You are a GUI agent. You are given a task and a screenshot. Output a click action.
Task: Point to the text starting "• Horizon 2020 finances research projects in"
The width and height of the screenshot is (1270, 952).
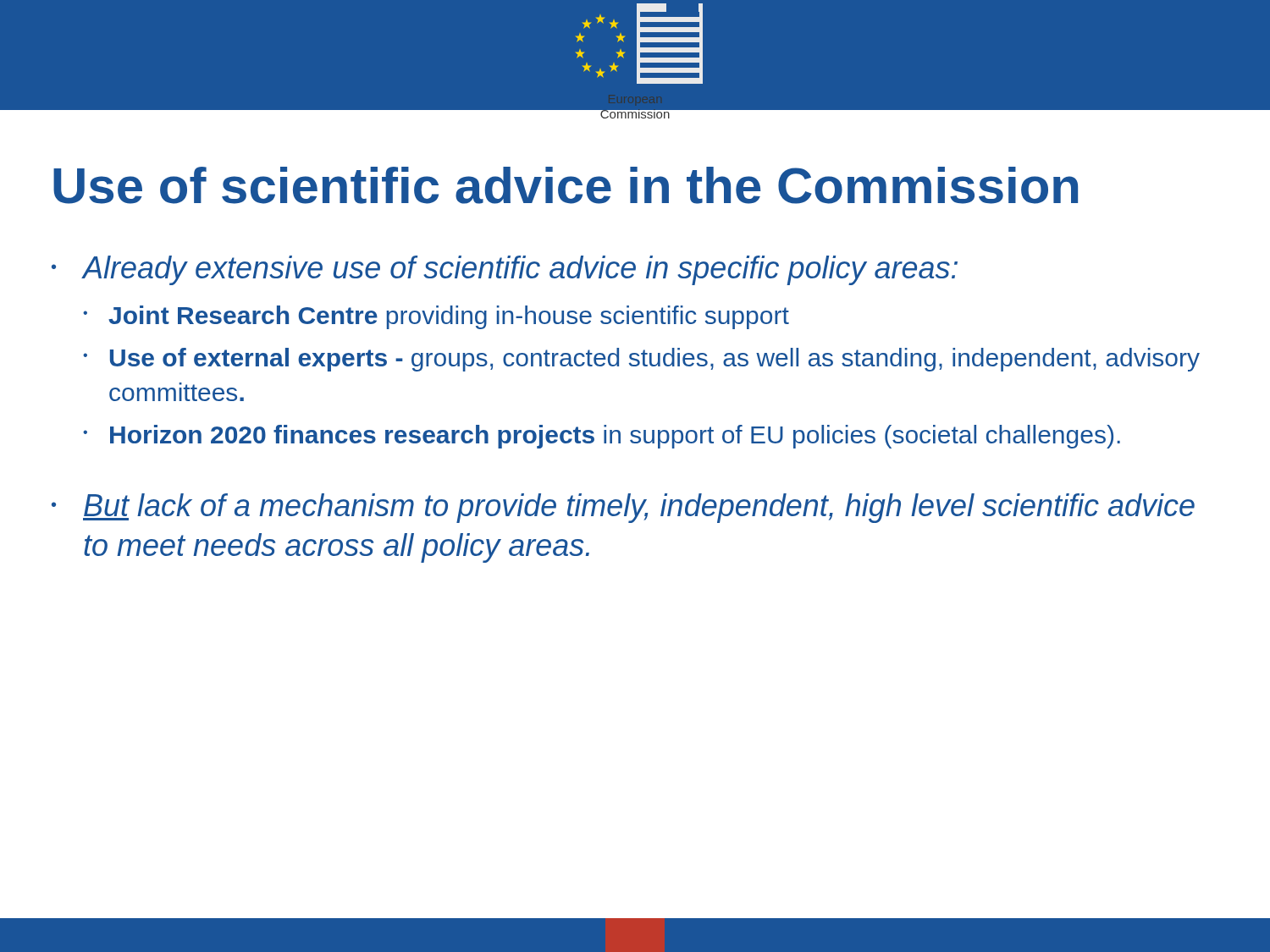(651, 435)
